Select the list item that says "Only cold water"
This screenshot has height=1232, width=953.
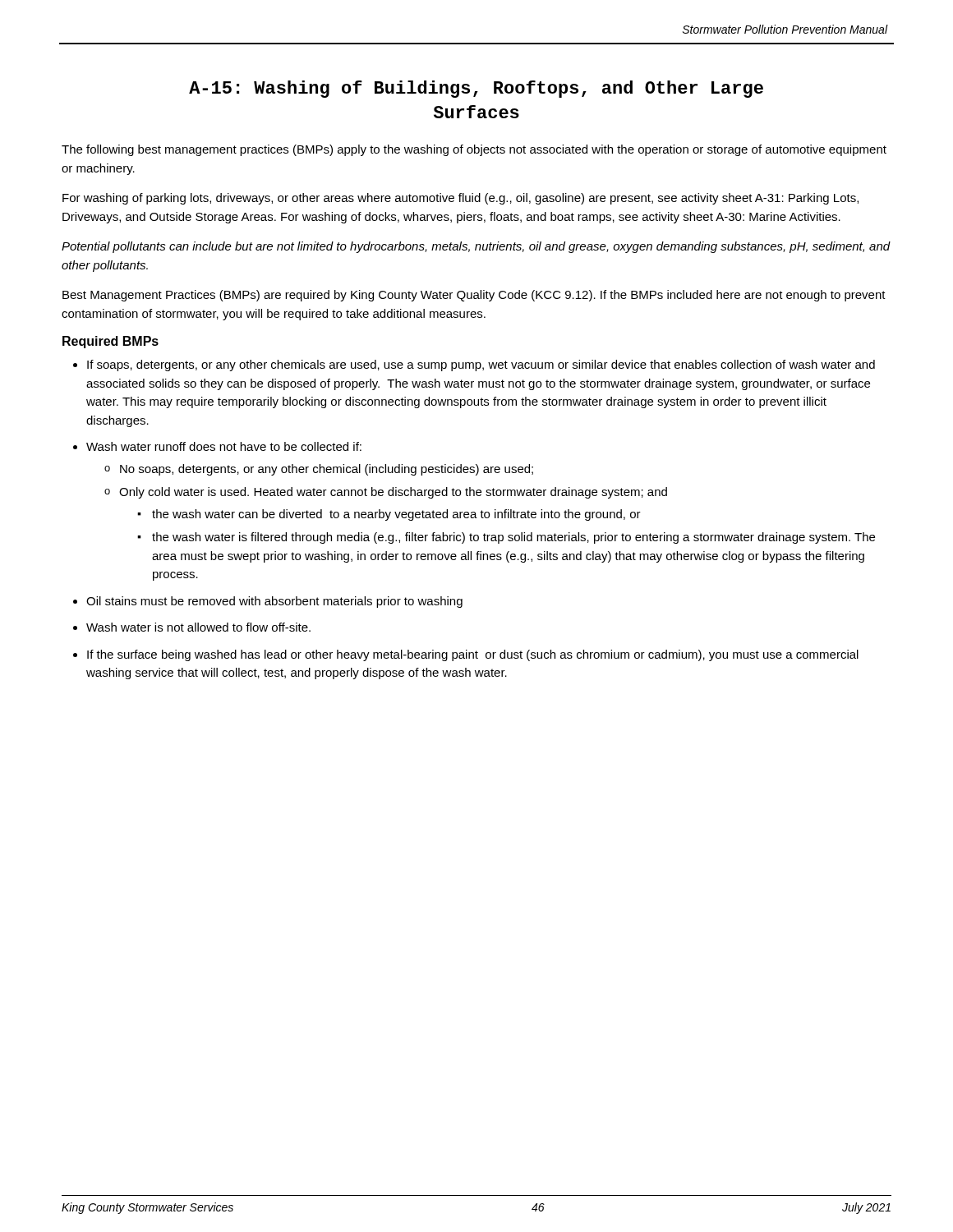click(x=505, y=534)
